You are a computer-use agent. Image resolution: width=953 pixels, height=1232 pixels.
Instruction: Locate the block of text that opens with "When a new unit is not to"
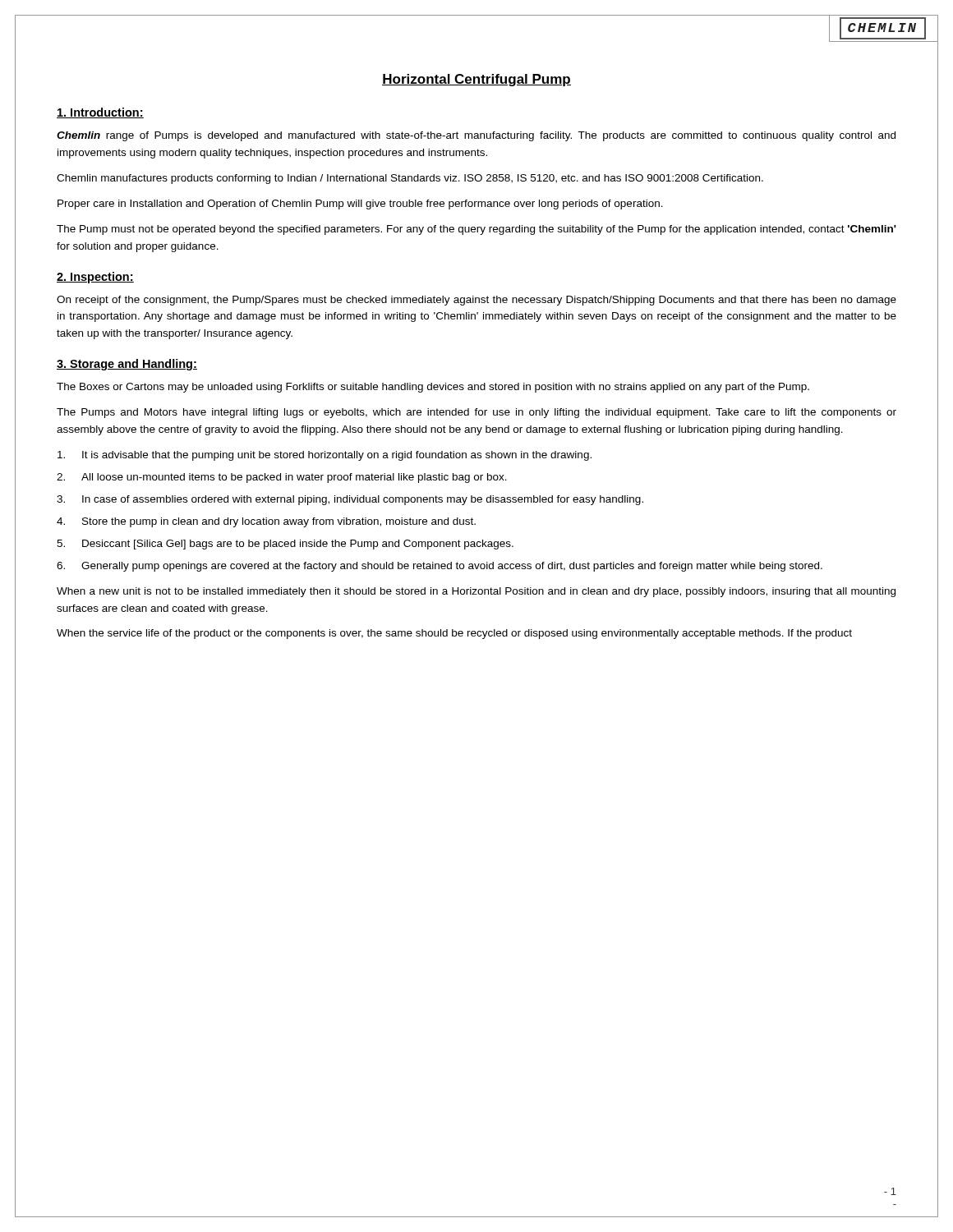click(x=476, y=599)
